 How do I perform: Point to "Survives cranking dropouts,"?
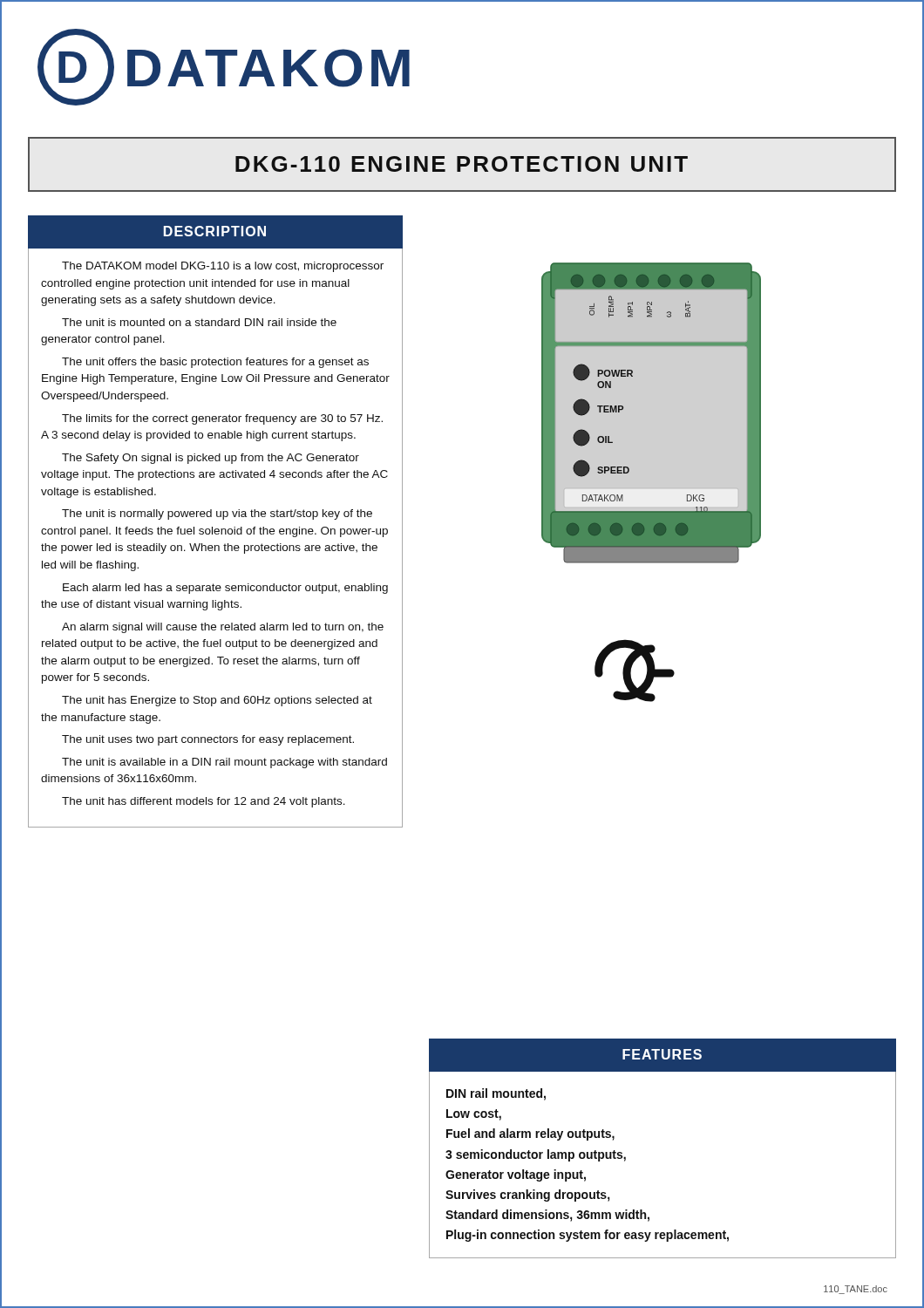click(x=528, y=1194)
